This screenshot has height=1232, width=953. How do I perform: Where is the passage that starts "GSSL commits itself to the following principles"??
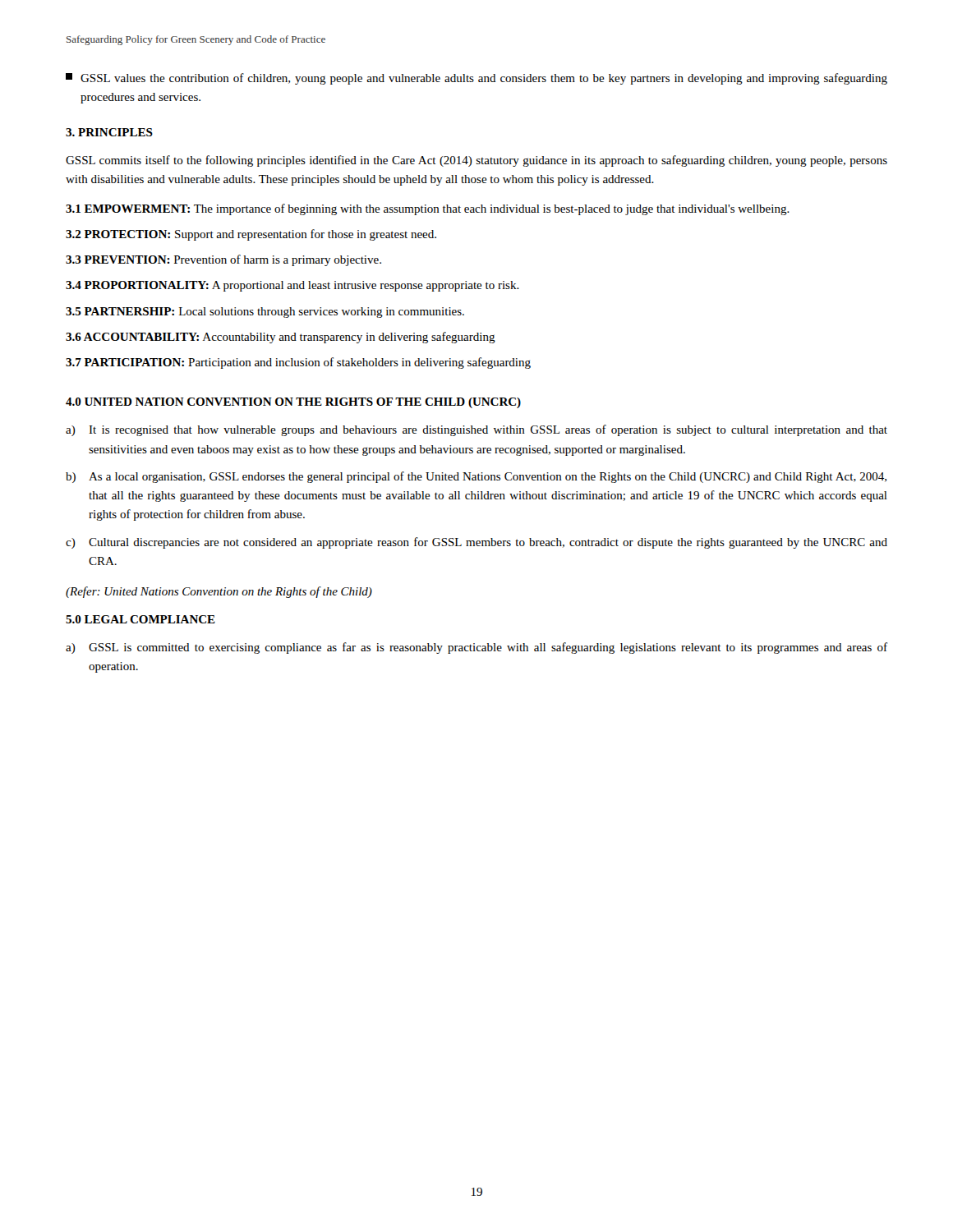coord(476,170)
